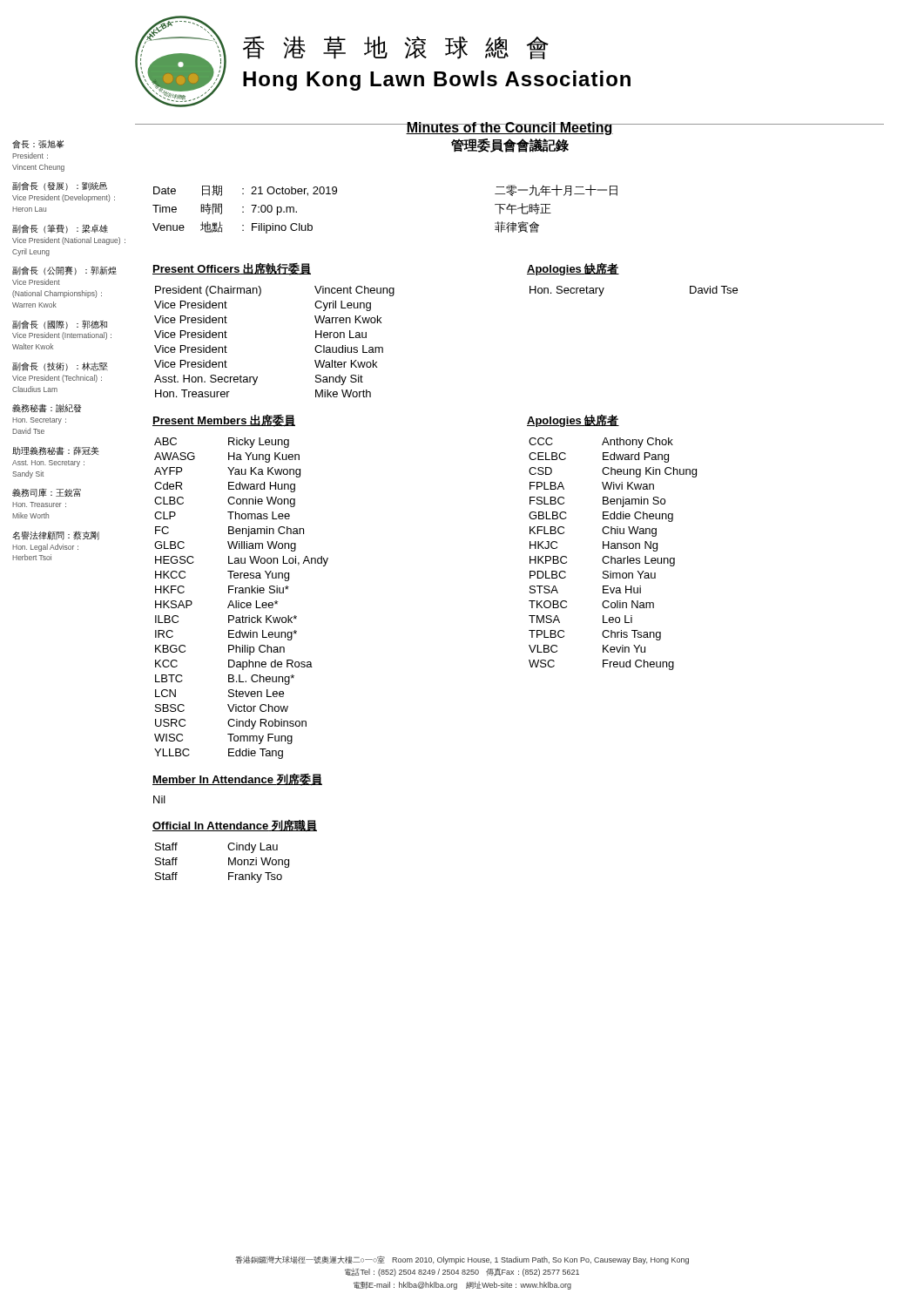Viewport: 924px width, 1307px height.
Task: Find the section header that reads "Present Officers 出席執行委員"
Action: click(x=232, y=269)
